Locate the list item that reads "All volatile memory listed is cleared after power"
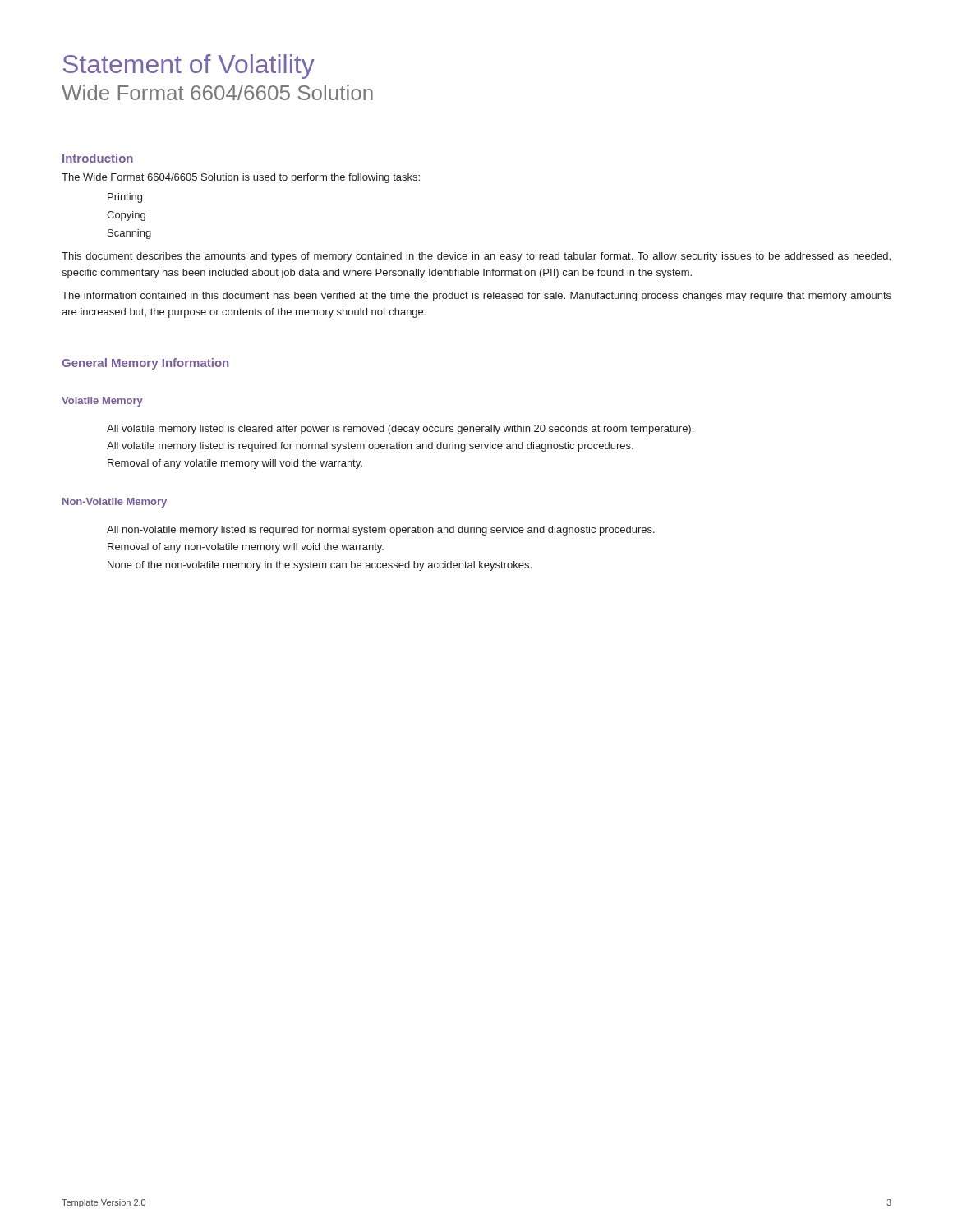The width and height of the screenshot is (953, 1232). [401, 428]
